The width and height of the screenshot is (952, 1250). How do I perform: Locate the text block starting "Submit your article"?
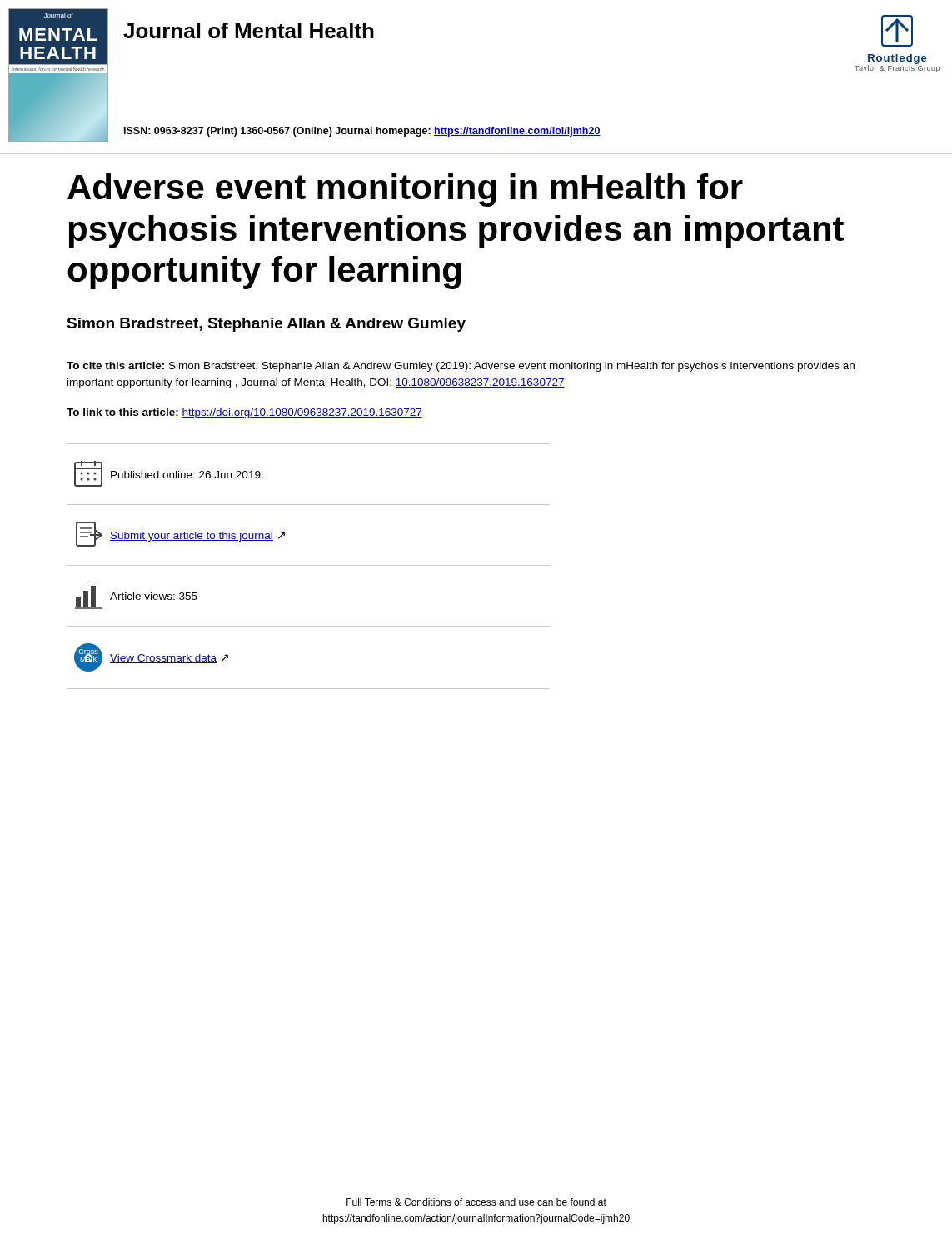(180, 534)
